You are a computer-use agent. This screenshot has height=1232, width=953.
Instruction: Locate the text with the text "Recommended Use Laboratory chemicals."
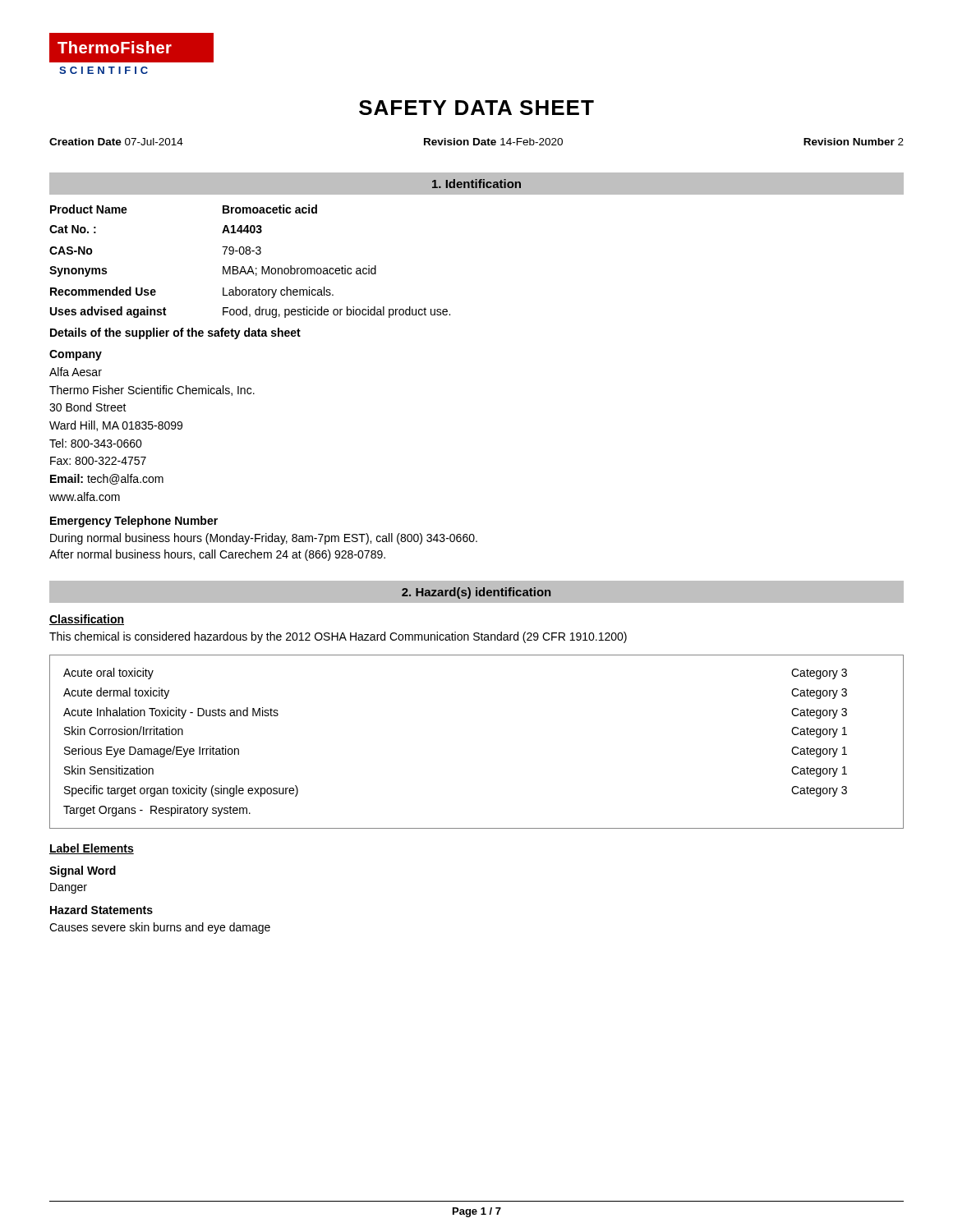(101, 292)
